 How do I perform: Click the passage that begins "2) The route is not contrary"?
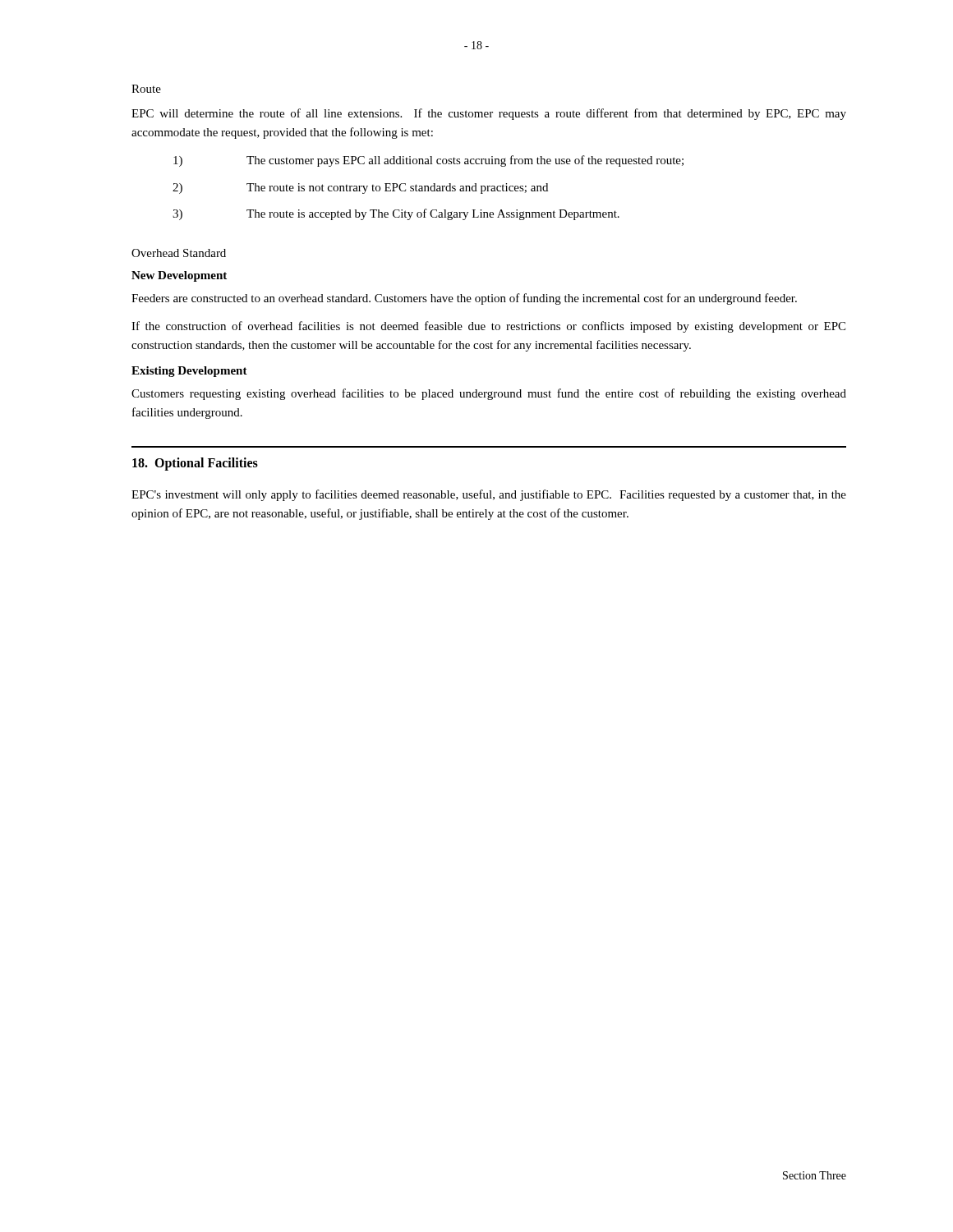tap(489, 187)
